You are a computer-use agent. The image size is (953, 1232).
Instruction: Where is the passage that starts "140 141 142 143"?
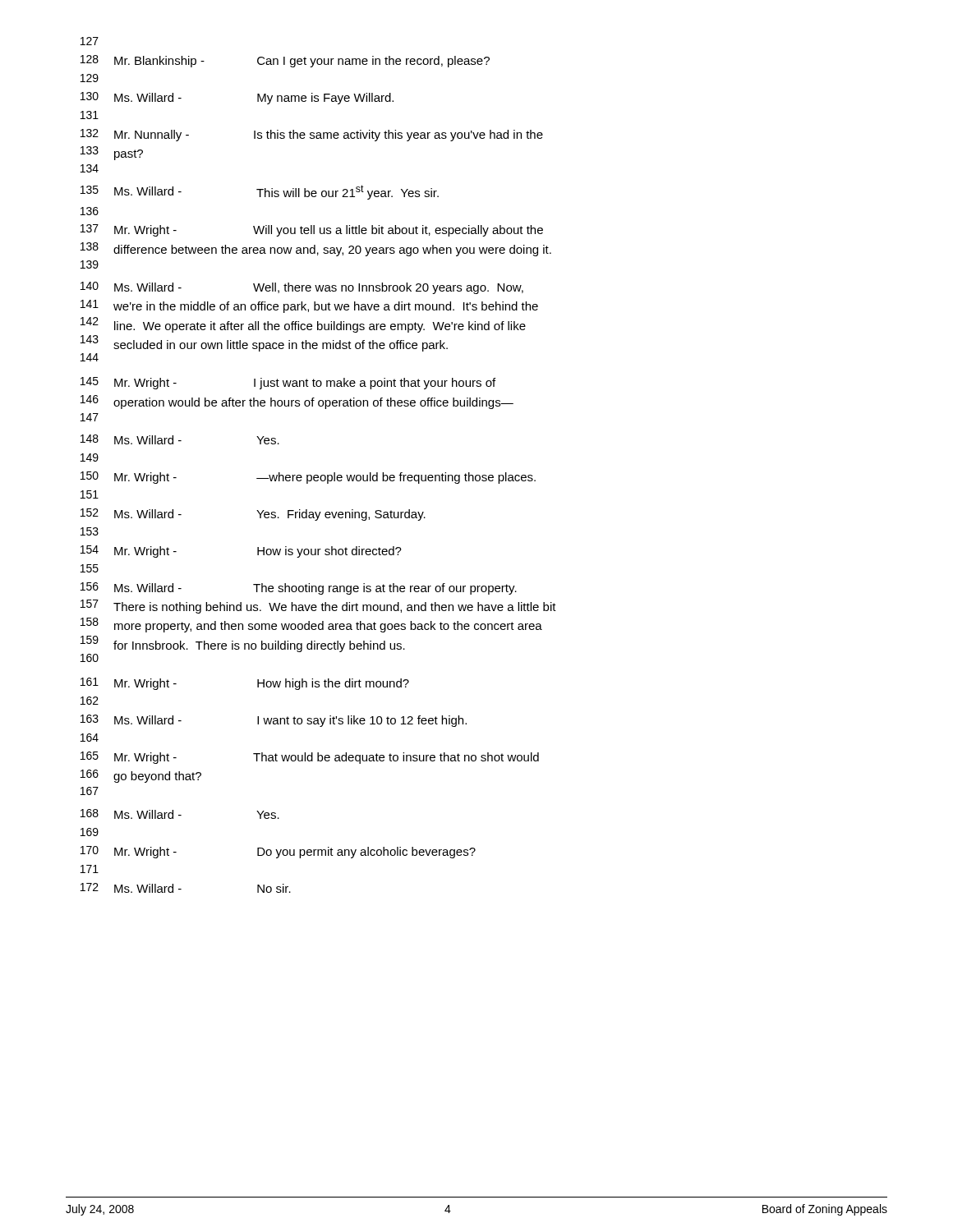click(x=476, y=325)
